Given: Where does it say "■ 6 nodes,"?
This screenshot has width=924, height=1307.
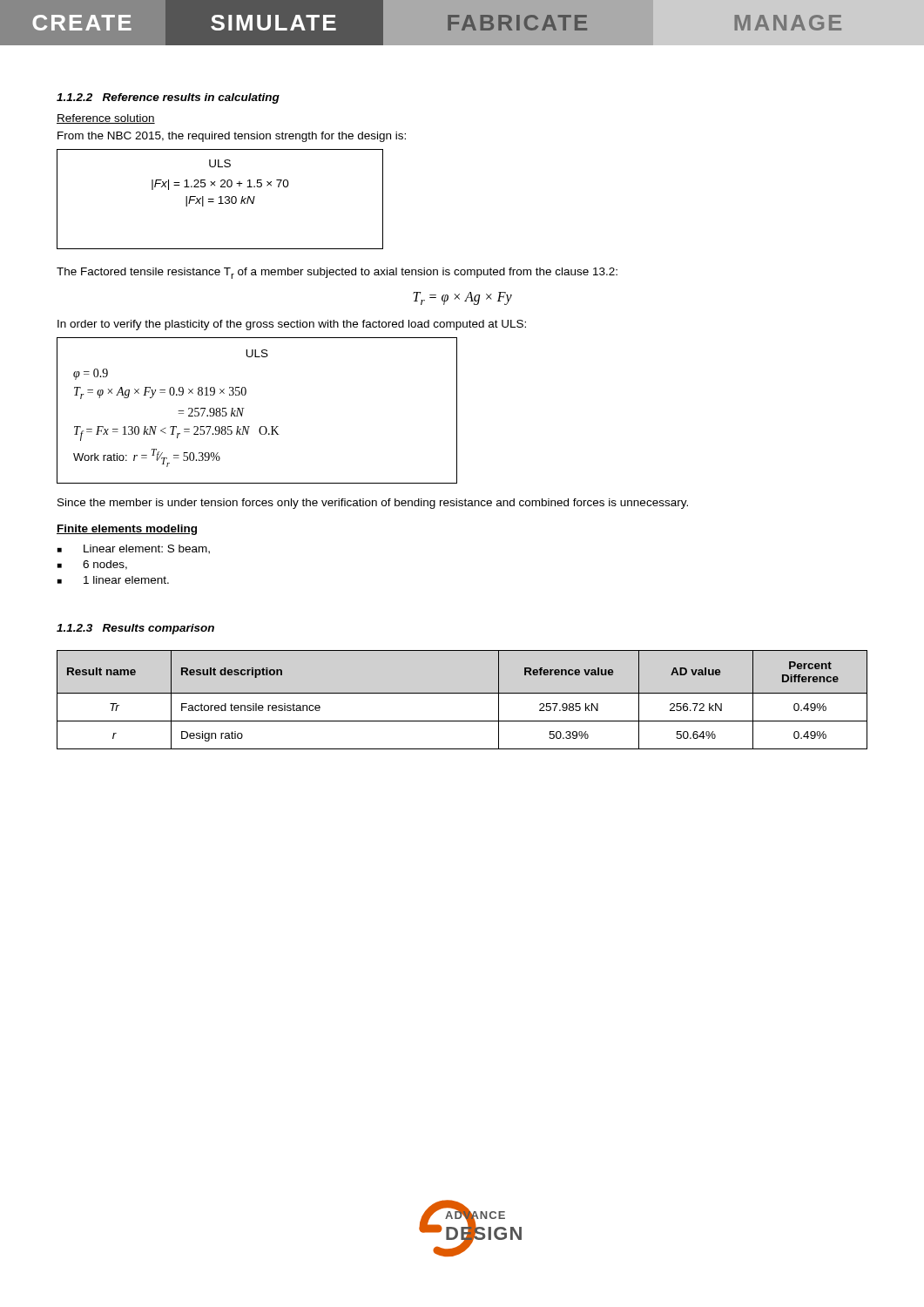Looking at the screenshot, I should pos(92,564).
